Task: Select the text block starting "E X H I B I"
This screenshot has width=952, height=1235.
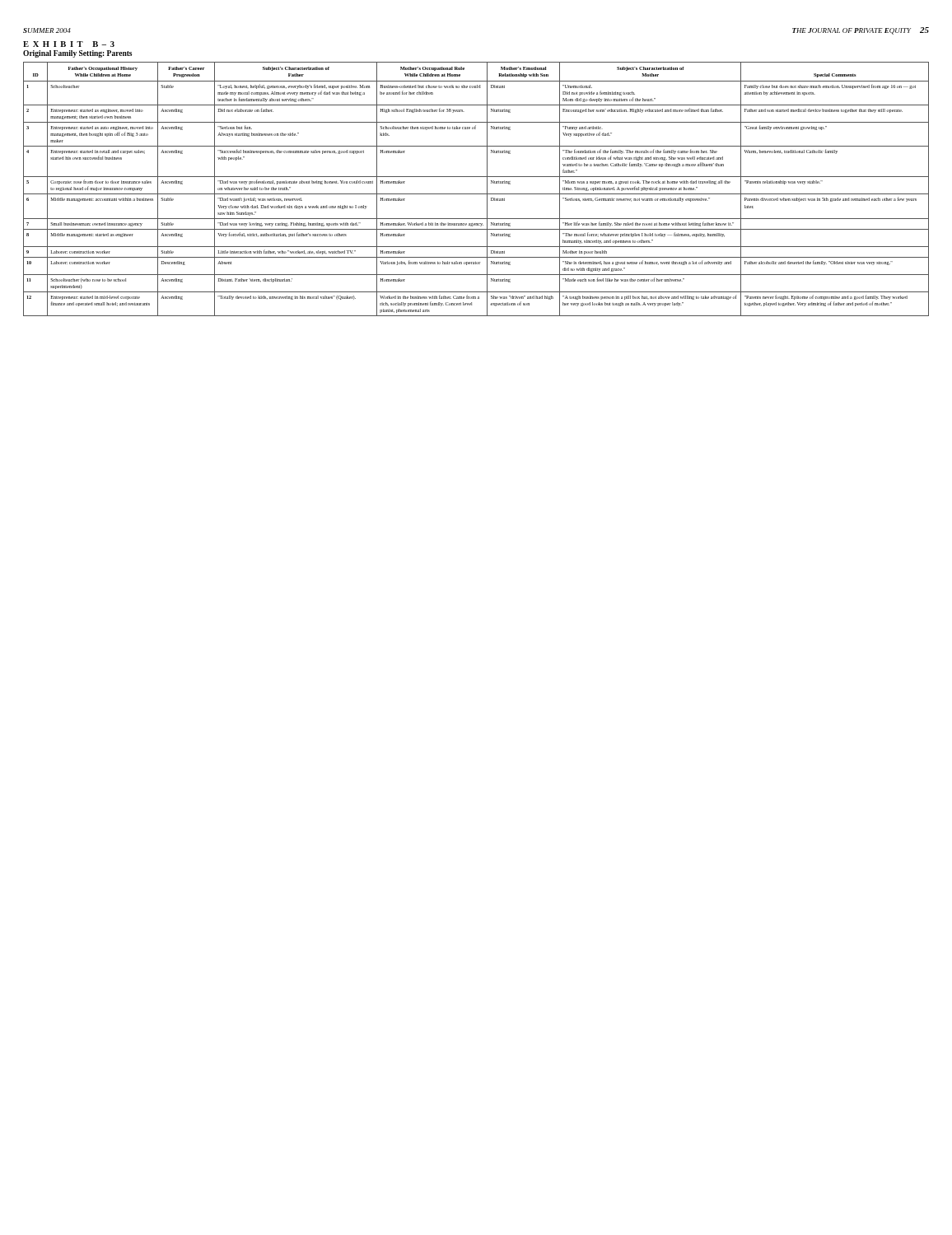Action: (x=69, y=44)
